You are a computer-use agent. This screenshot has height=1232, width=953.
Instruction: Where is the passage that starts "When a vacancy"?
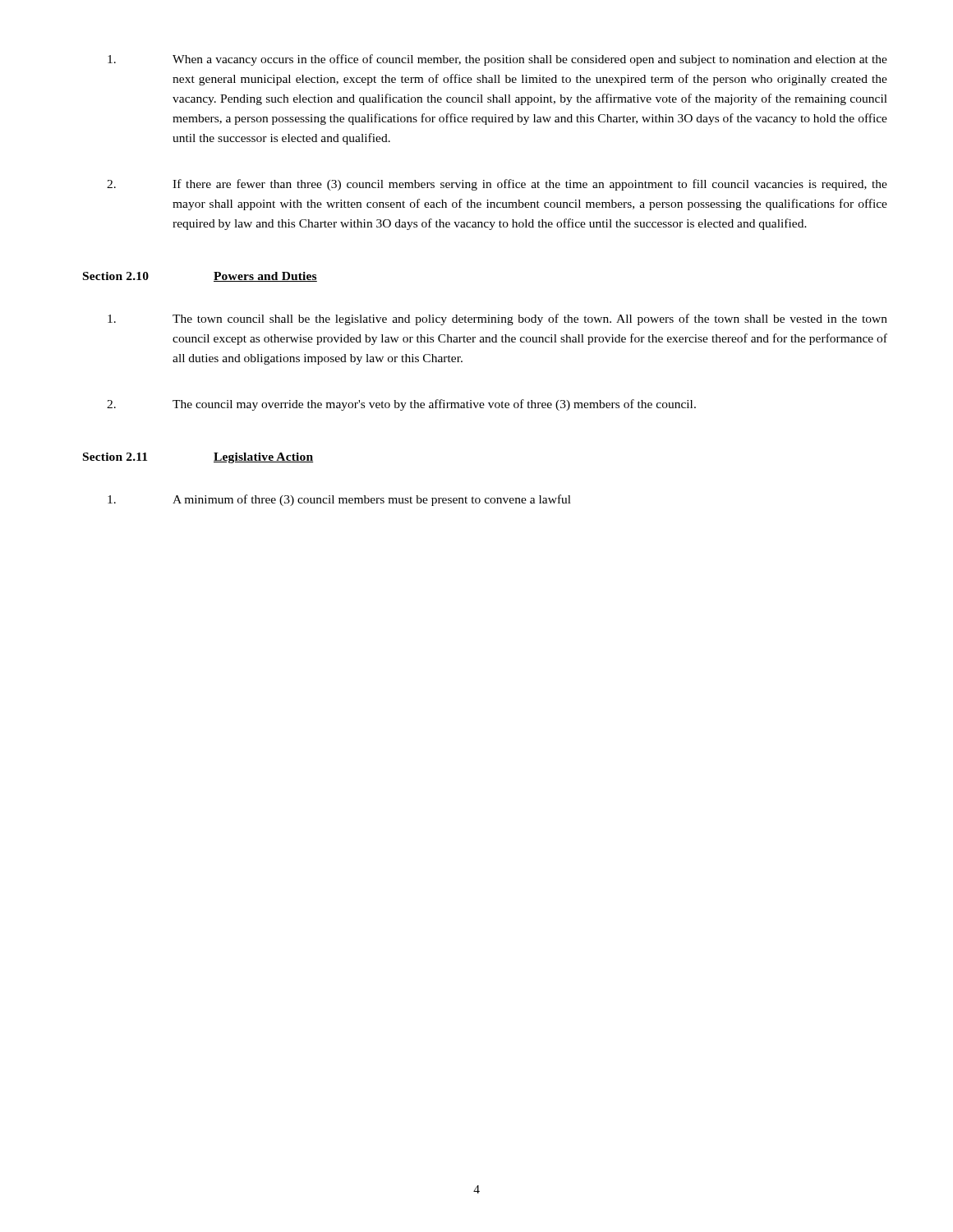point(485,99)
